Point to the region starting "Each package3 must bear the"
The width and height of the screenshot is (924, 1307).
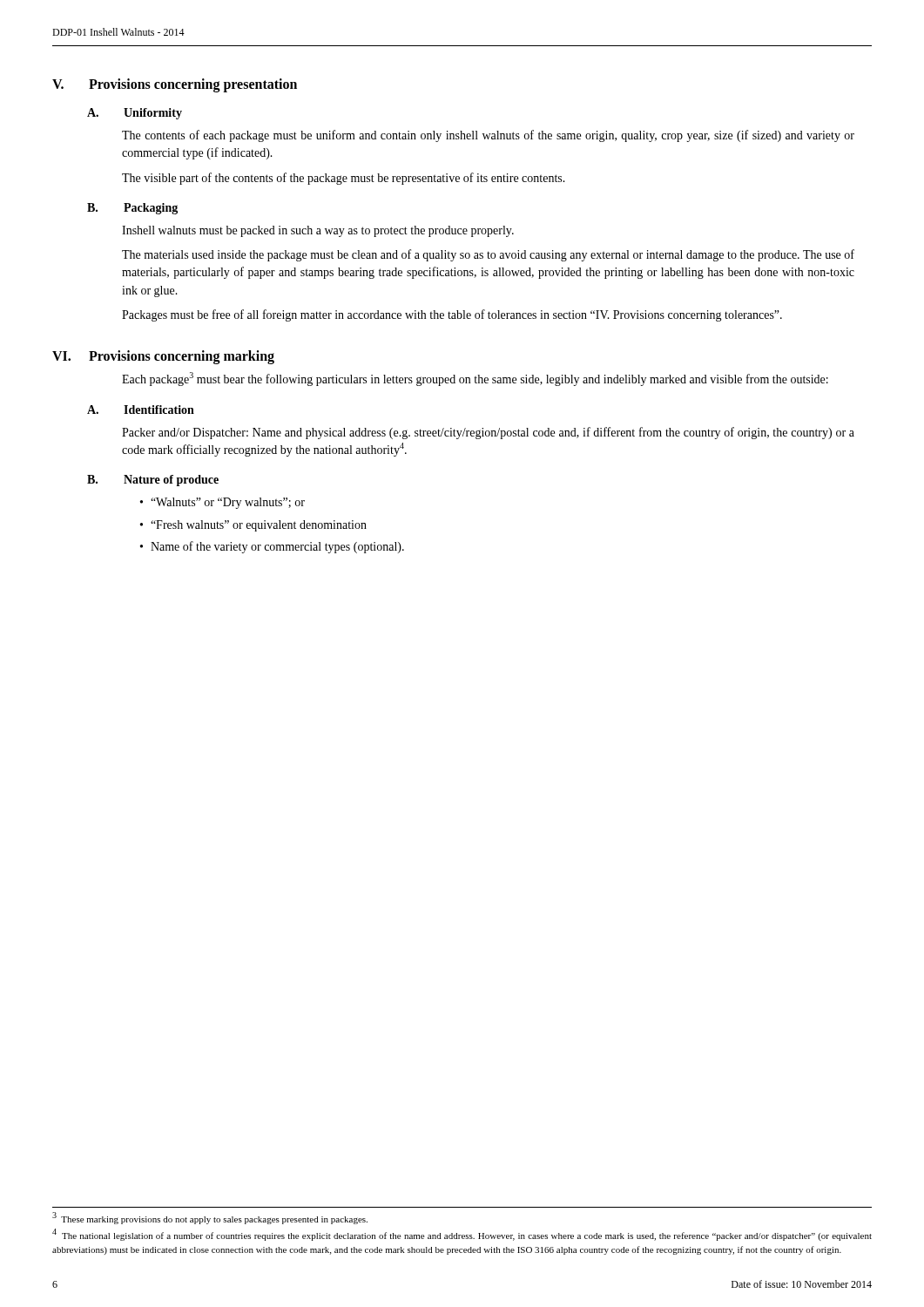click(x=475, y=379)
